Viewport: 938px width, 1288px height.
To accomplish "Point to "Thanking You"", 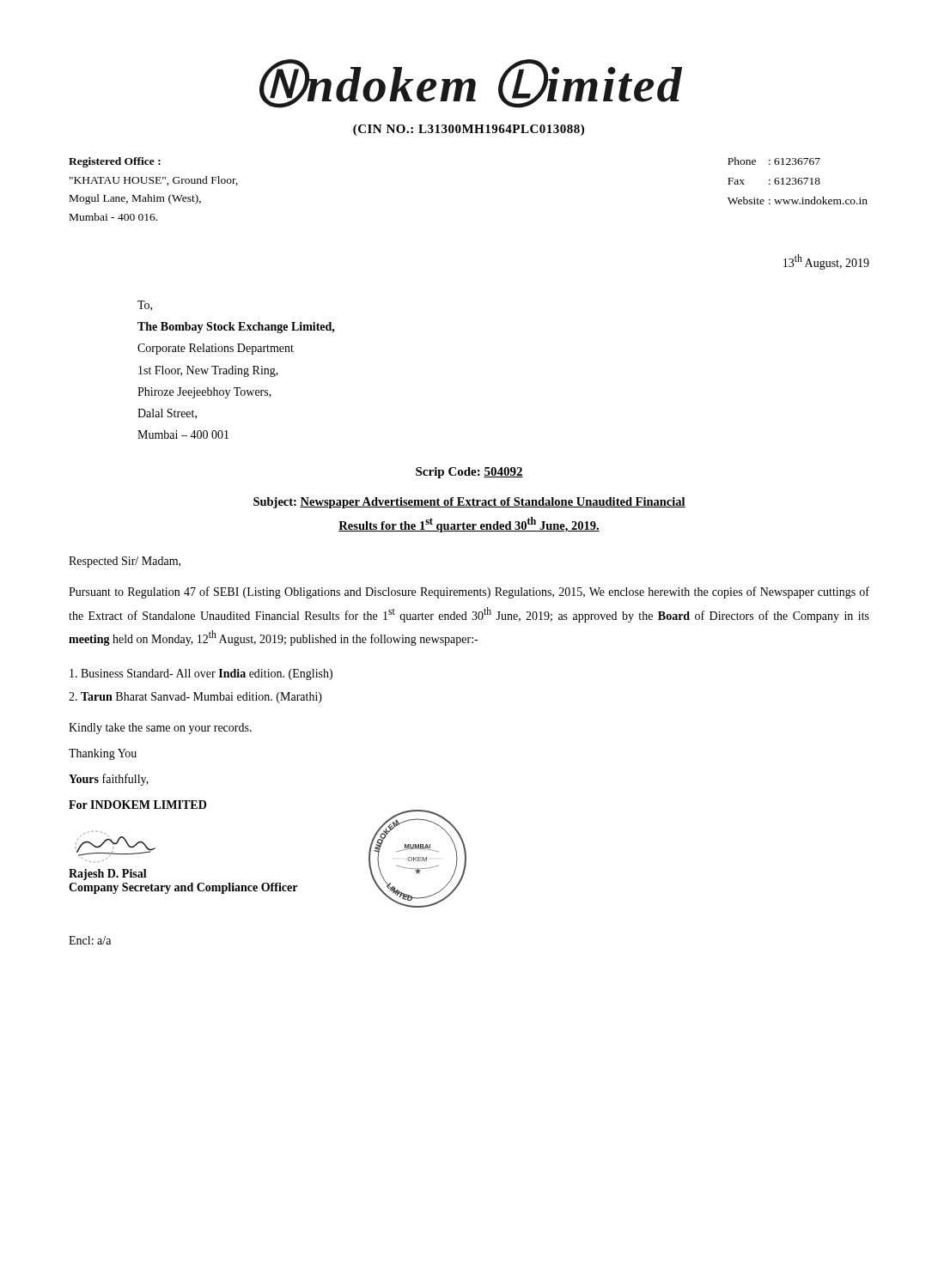I will (x=103, y=754).
